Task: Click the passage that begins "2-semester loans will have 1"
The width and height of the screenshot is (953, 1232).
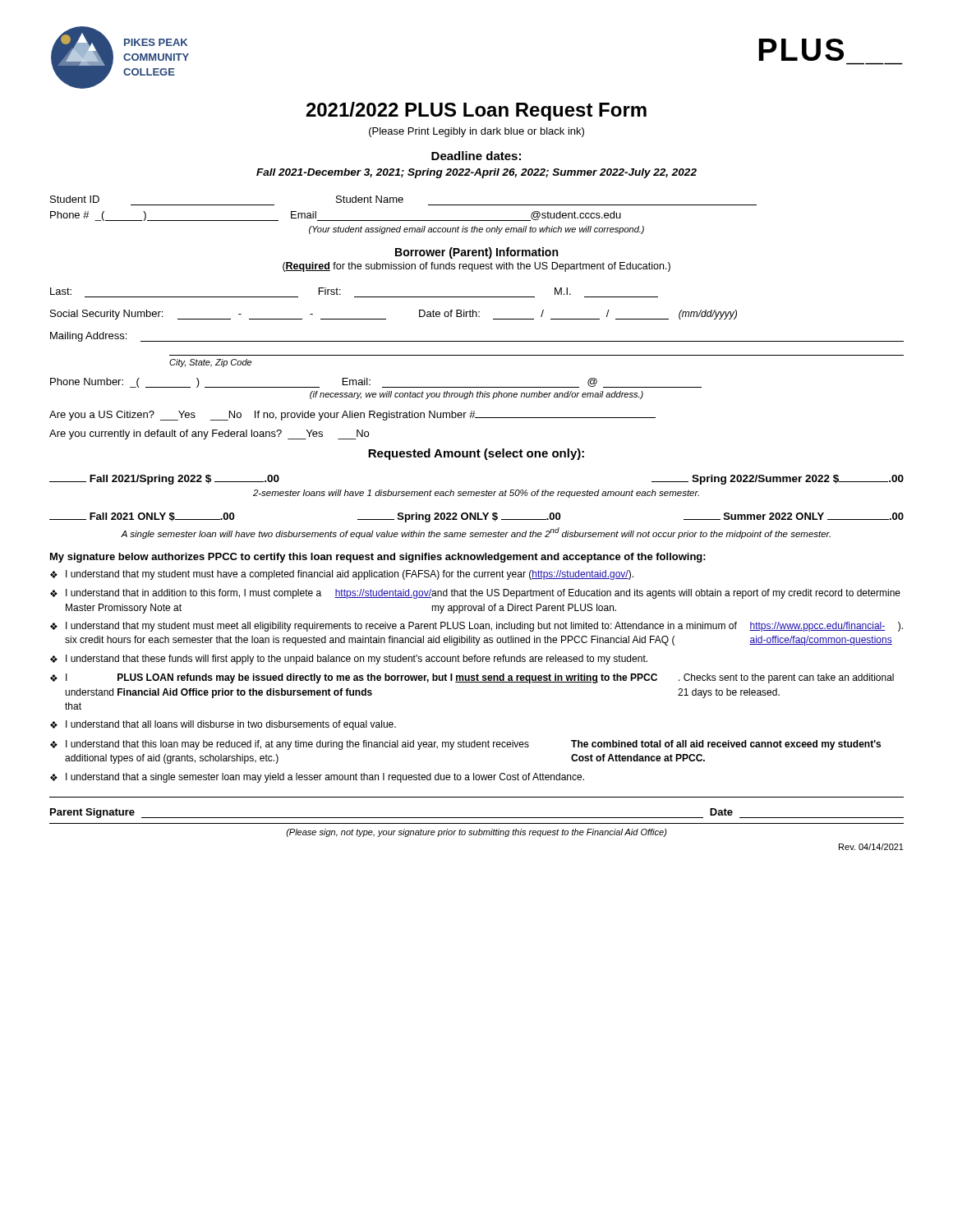Action: pyautogui.click(x=476, y=493)
